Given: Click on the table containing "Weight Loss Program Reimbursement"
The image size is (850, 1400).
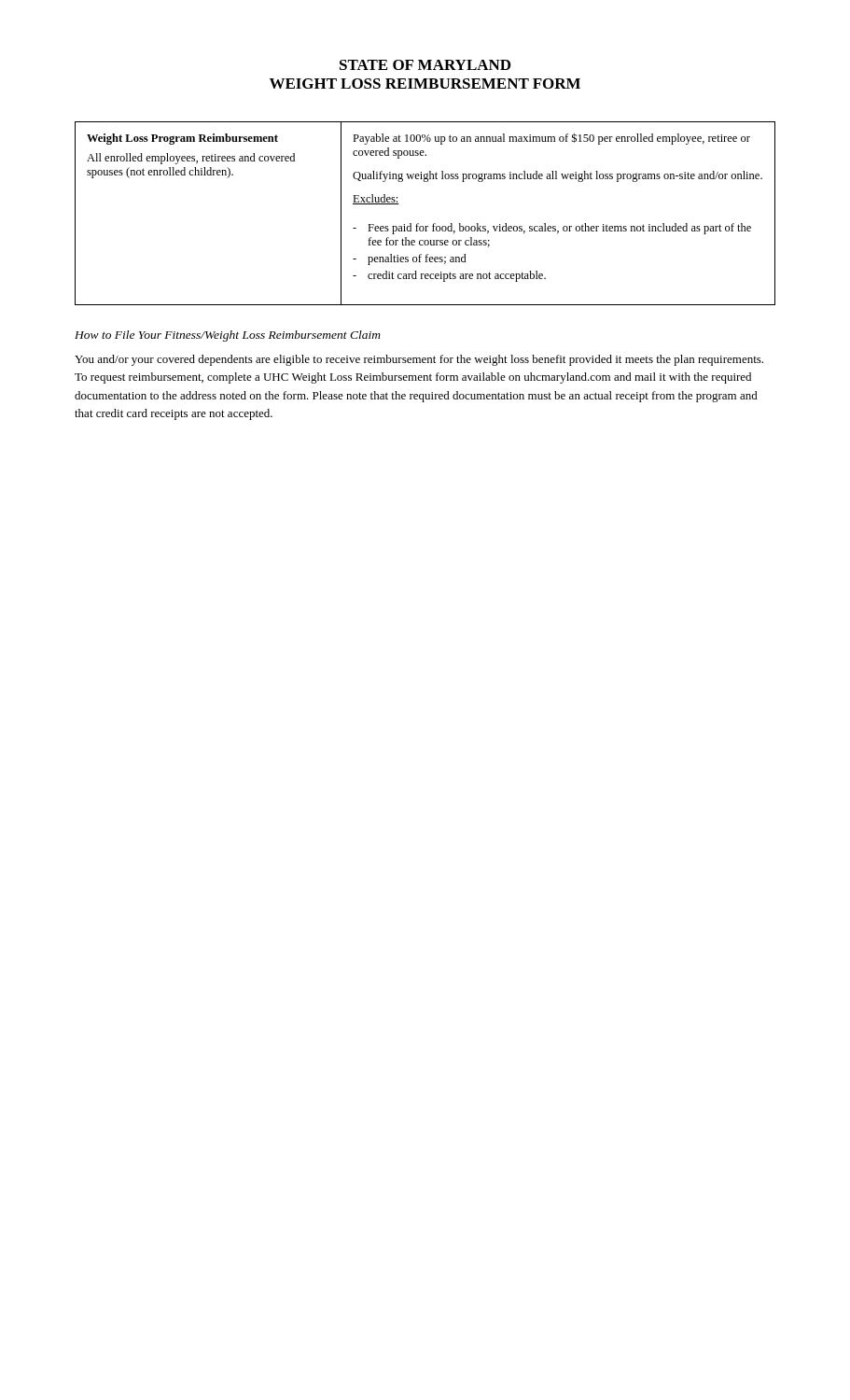Looking at the screenshot, I should [425, 213].
